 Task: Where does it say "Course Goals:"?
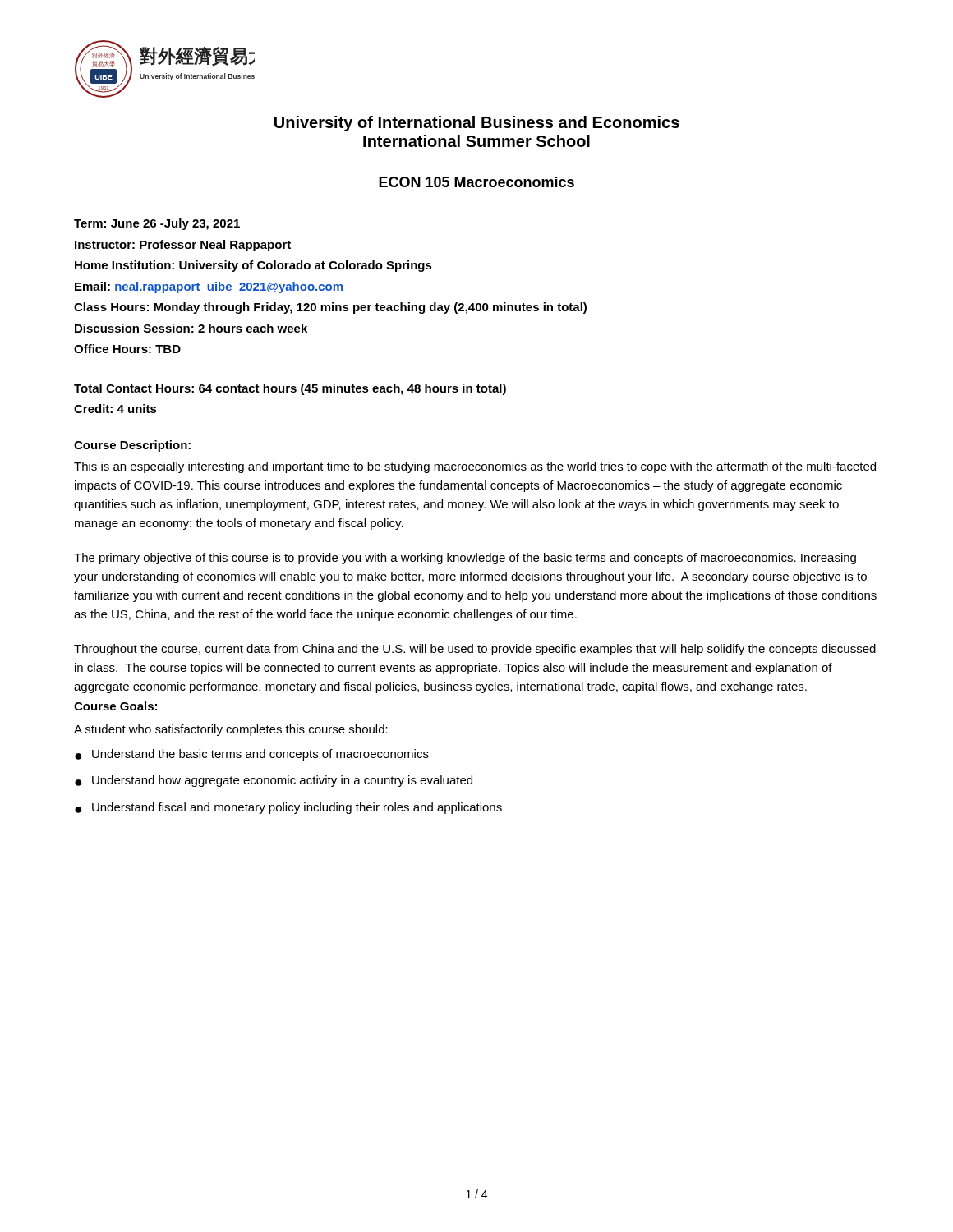[116, 706]
